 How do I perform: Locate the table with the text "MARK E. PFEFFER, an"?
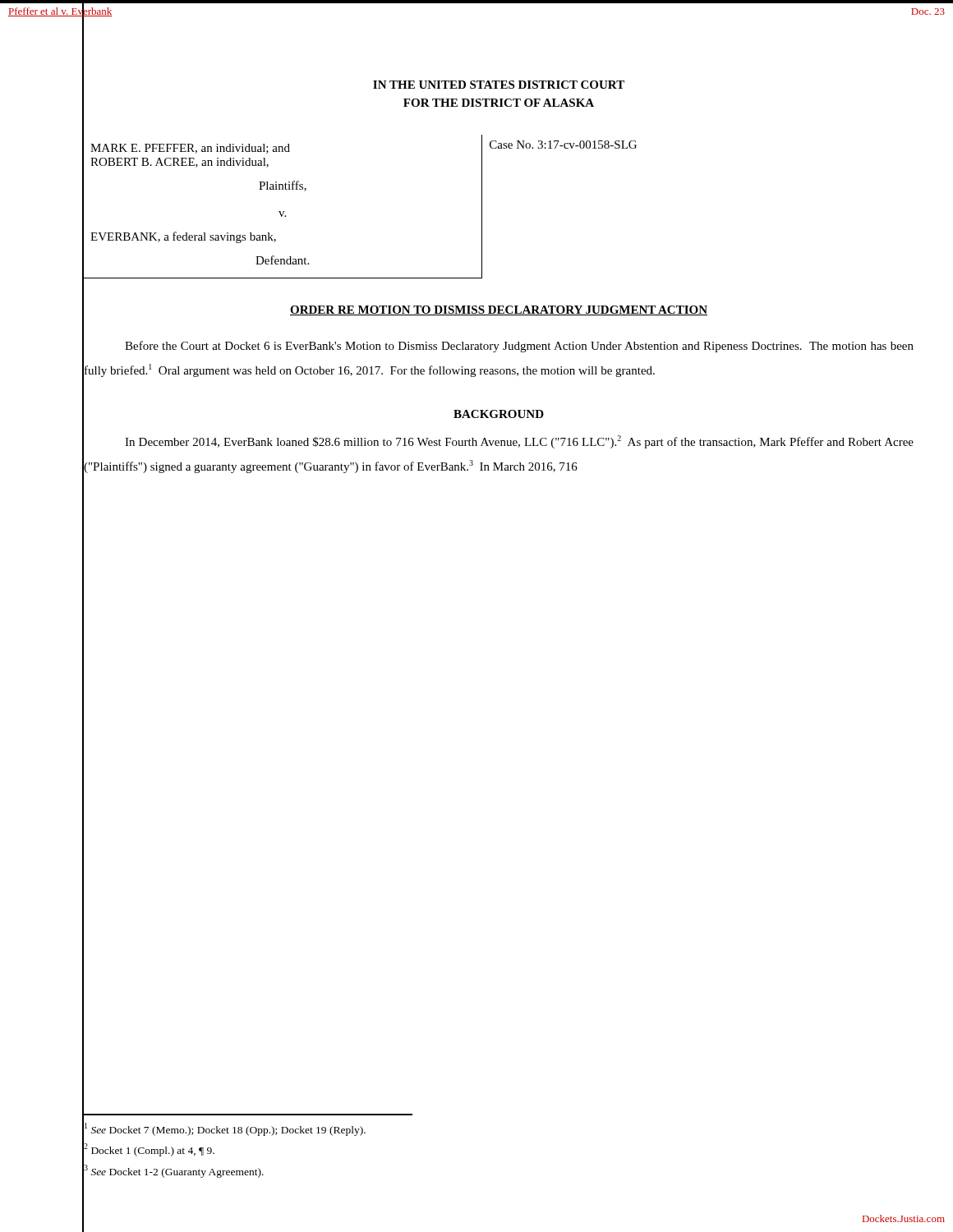499,207
